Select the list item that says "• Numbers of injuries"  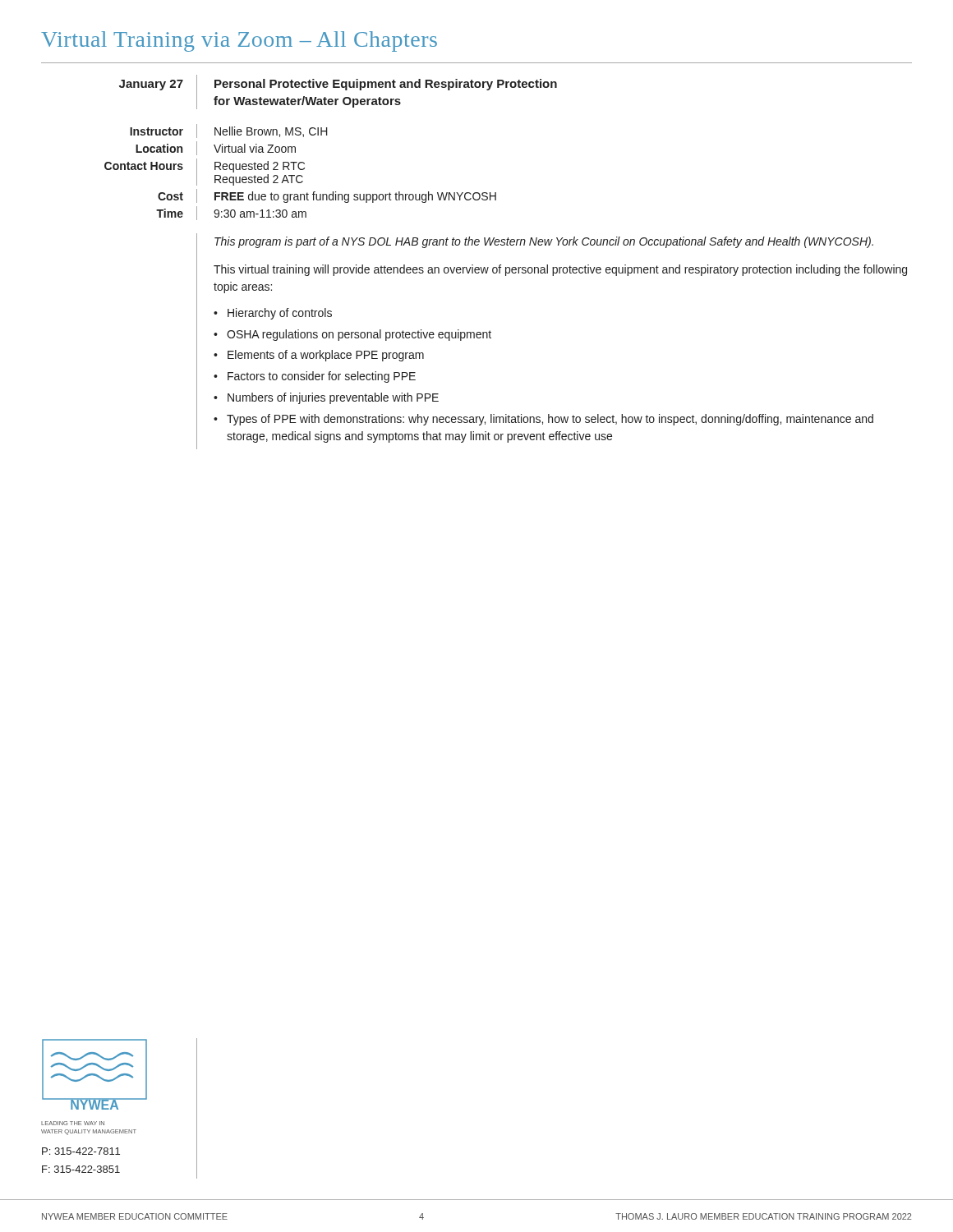click(x=326, y=398)
